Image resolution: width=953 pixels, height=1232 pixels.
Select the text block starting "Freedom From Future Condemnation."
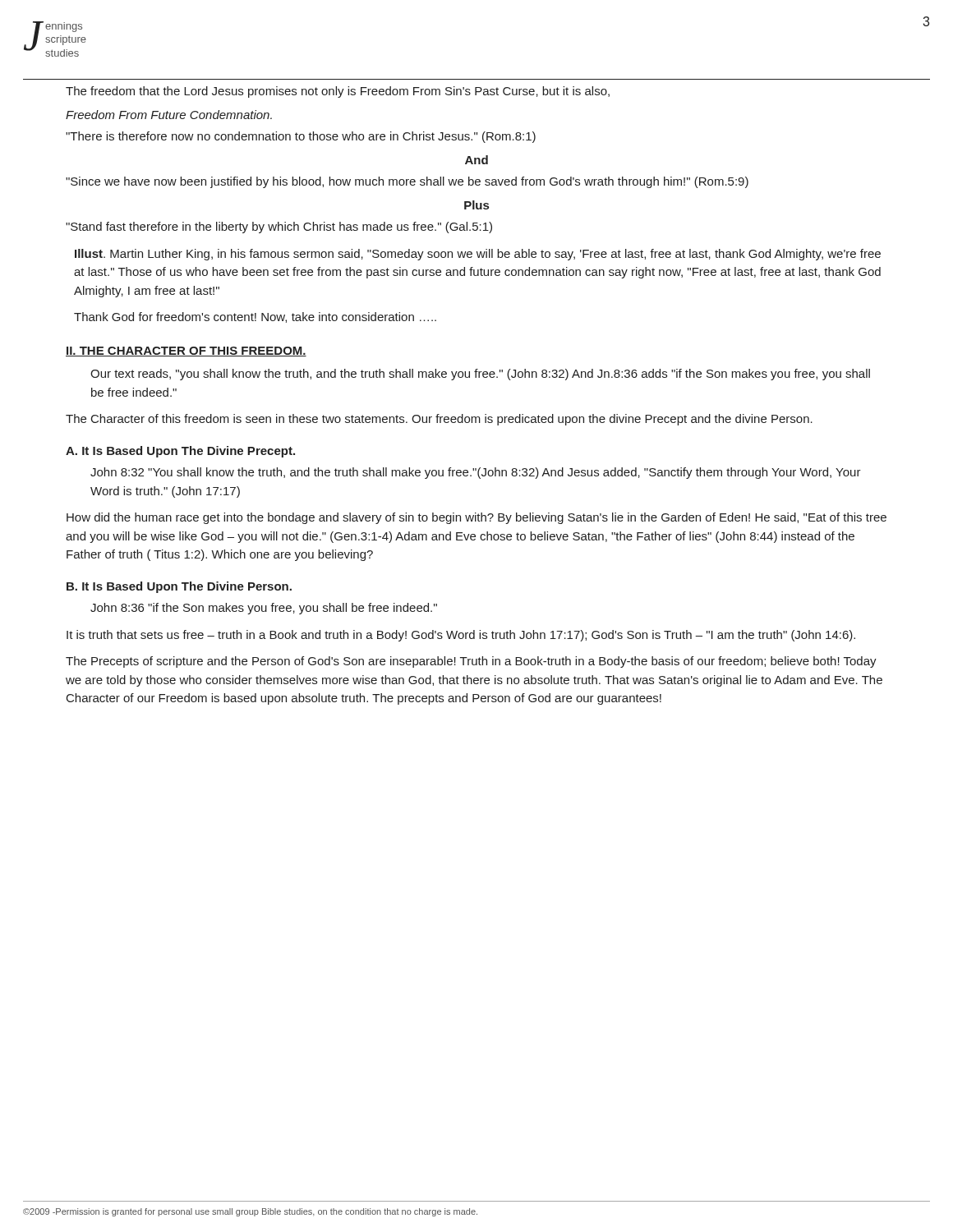pos(169,114)
